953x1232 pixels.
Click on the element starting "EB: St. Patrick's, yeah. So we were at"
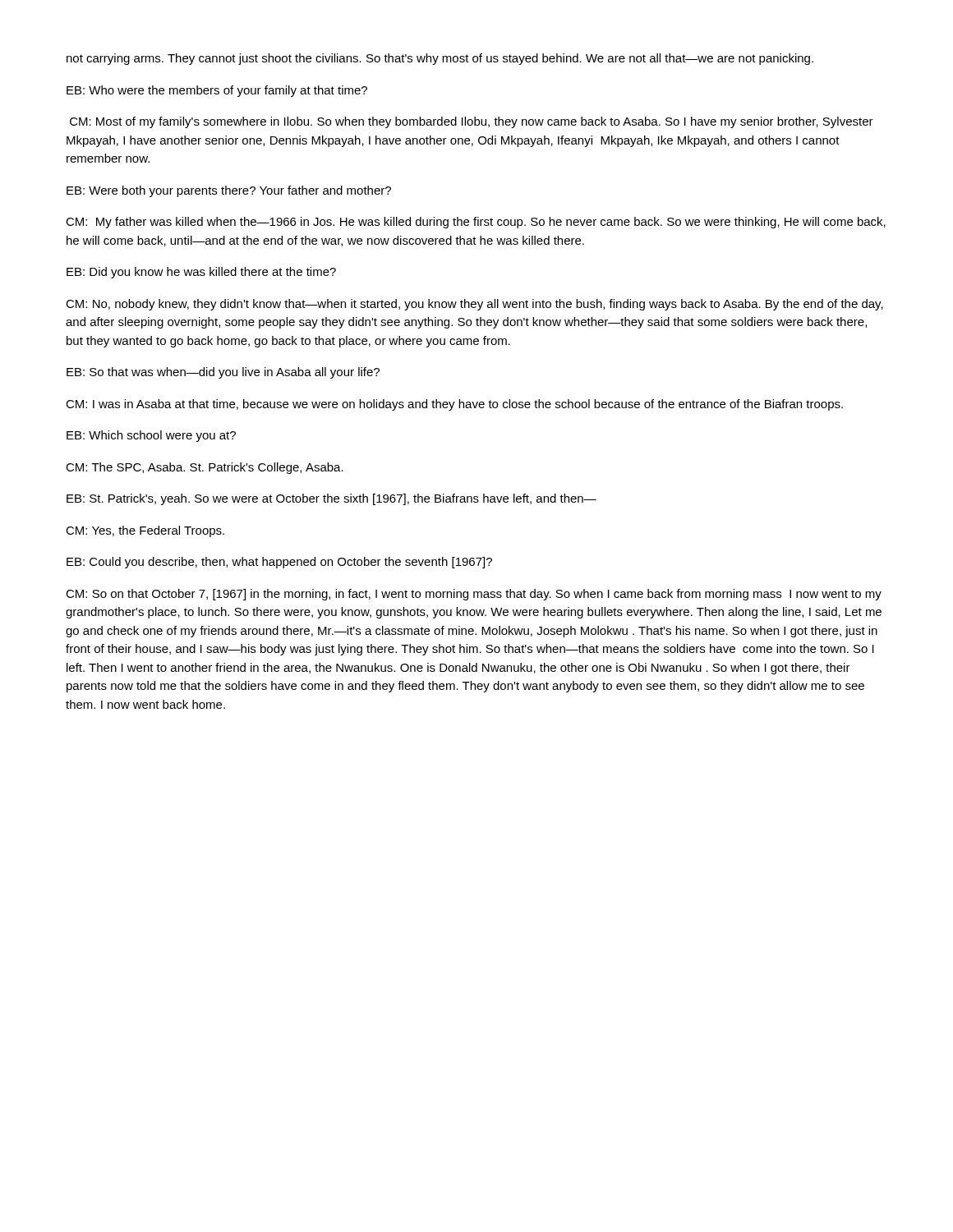click(x=331, y=498)
